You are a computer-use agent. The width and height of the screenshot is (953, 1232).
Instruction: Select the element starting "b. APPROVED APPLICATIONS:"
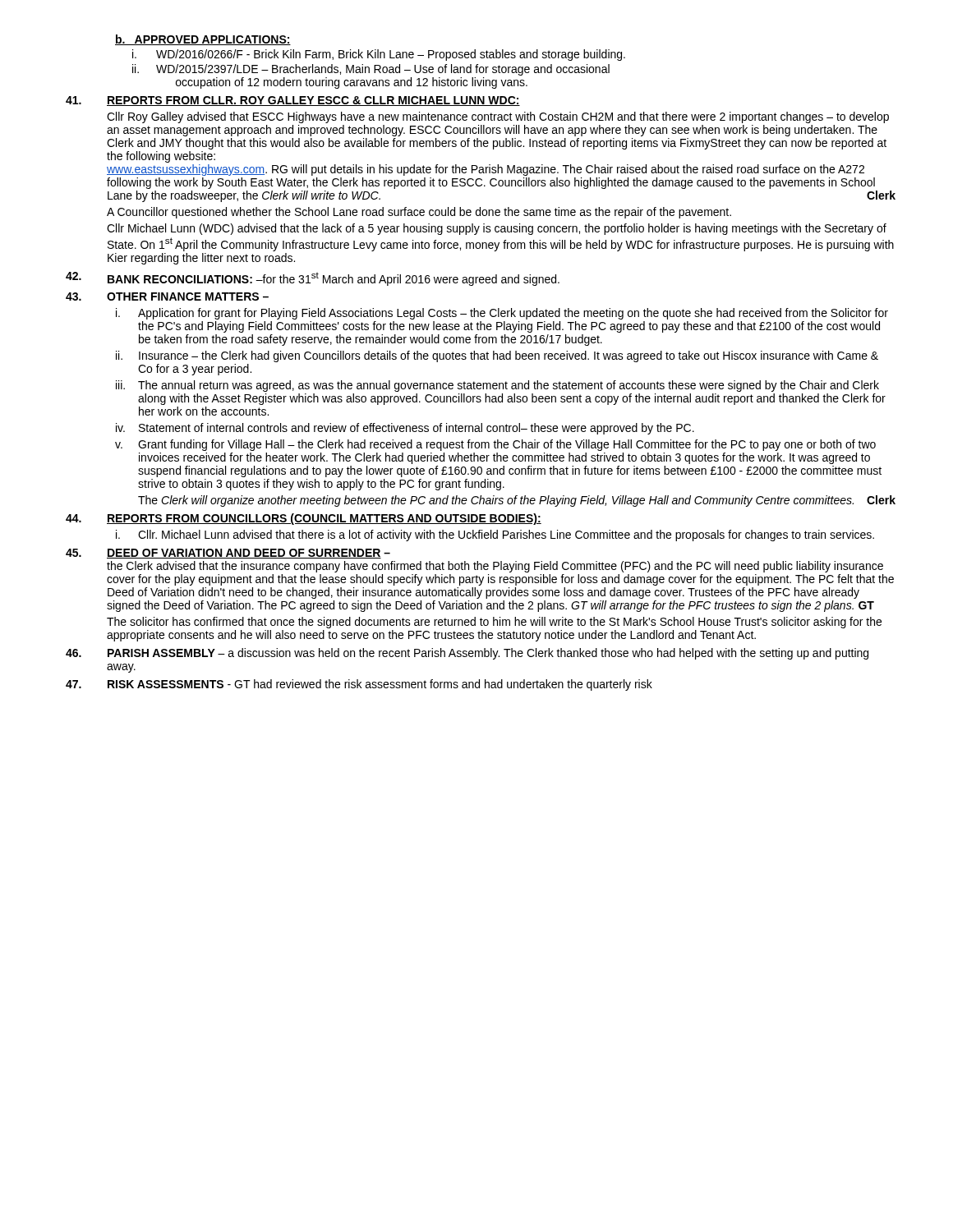(x=203, y=39)
